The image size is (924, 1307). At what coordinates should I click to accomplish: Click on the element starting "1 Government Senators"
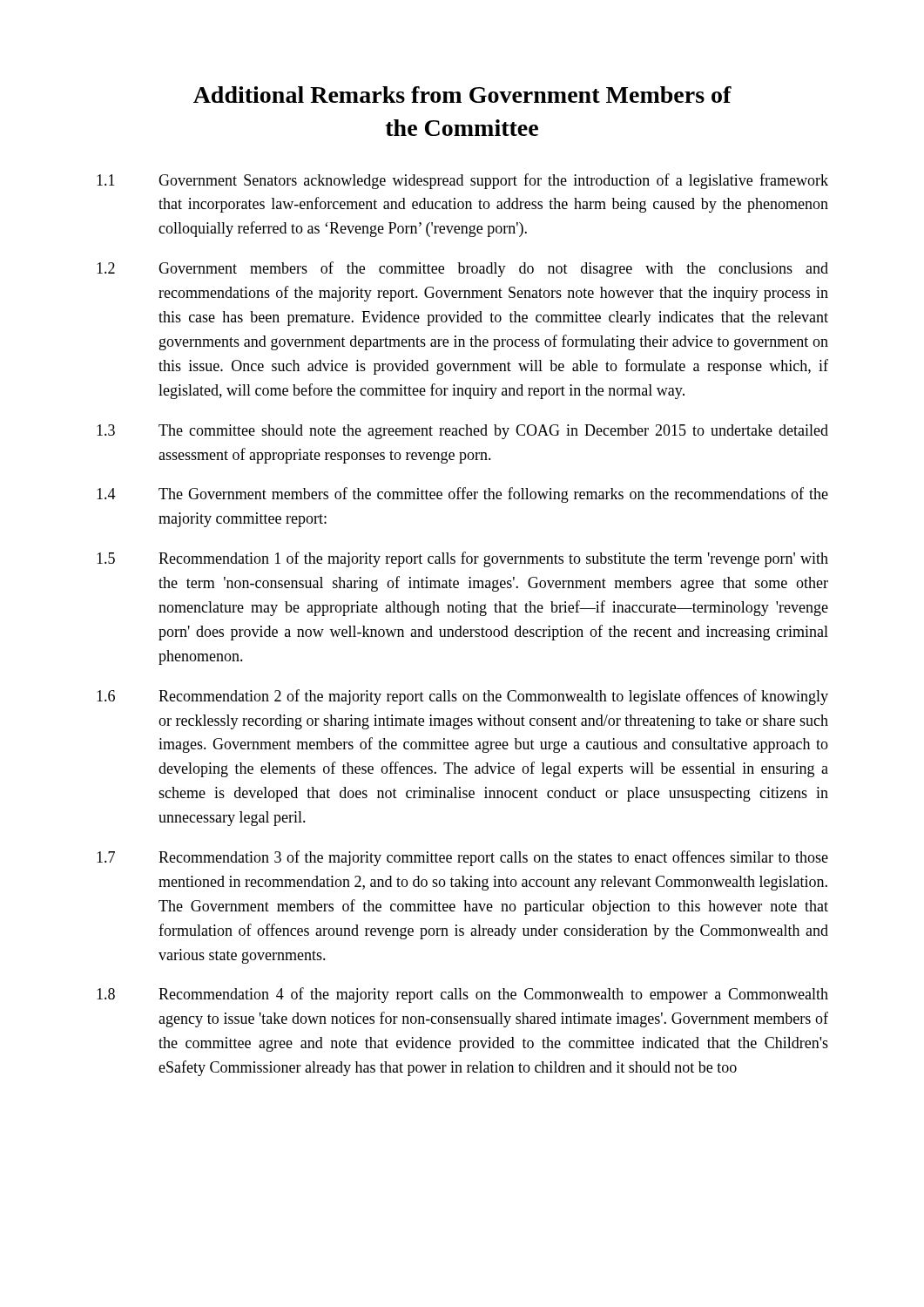tap(462, 205)
